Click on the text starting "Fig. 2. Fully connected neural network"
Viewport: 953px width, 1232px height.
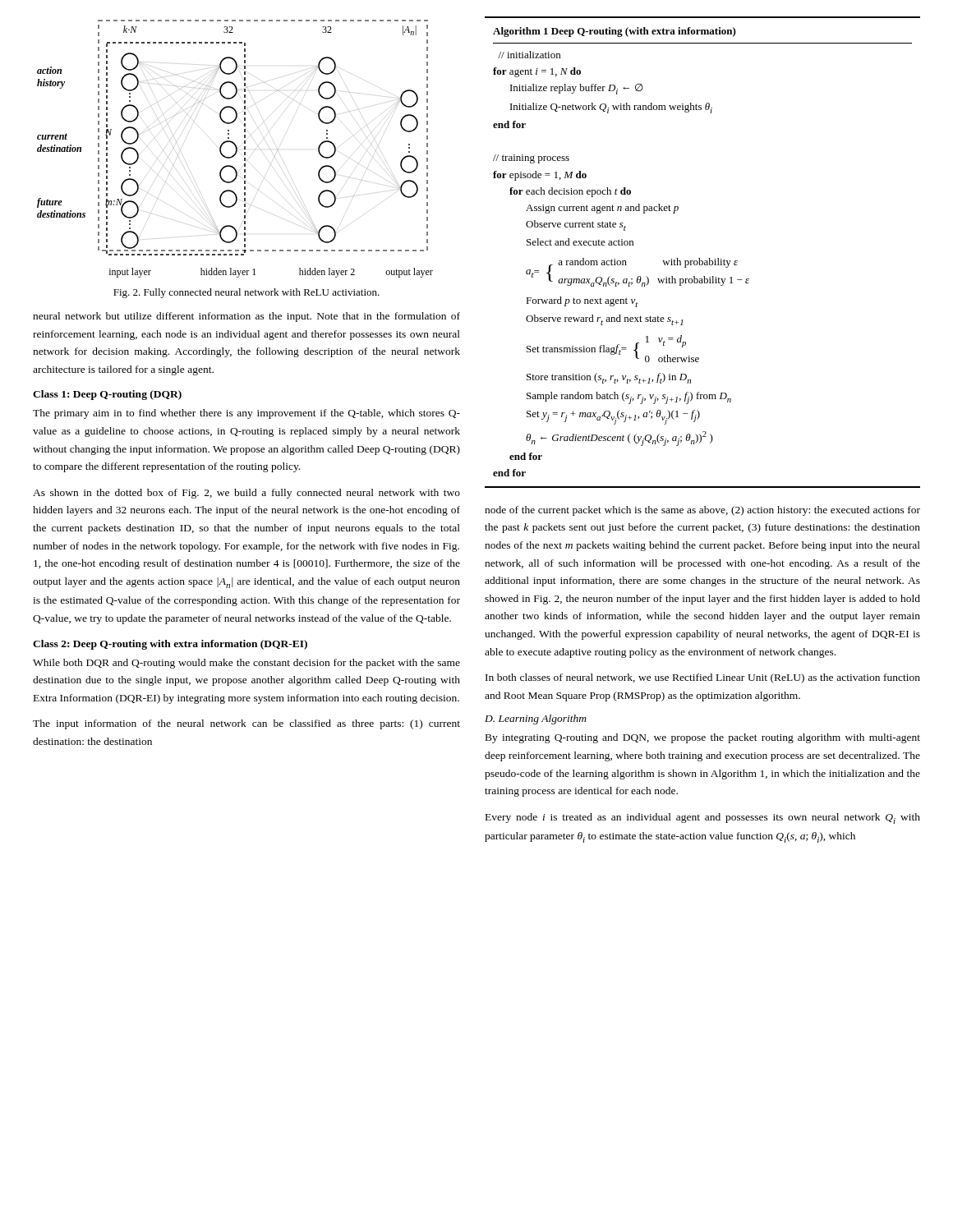[x=246, y=292]
